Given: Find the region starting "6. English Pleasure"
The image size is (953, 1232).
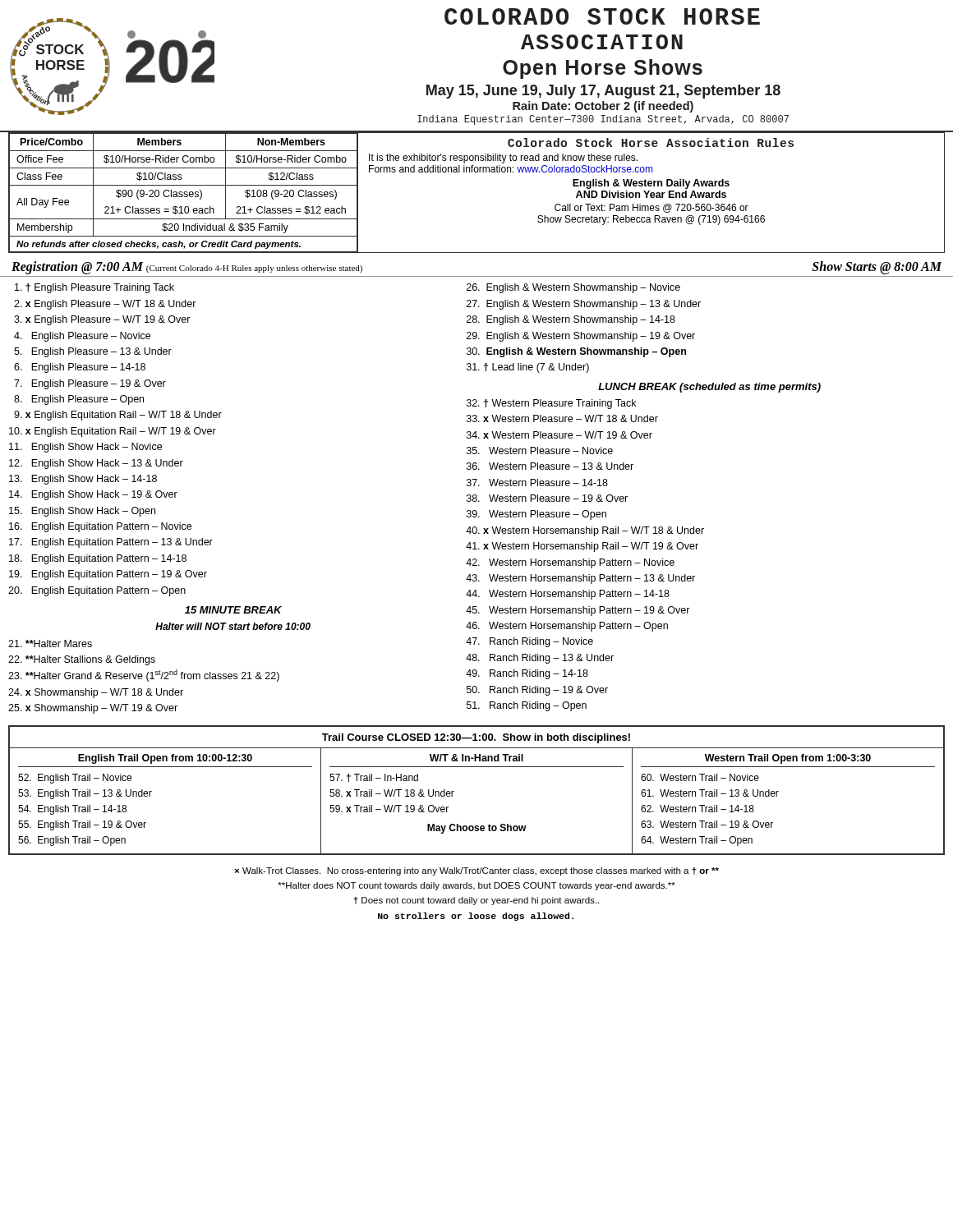Looking at the screenshot, I should (x=77, y=367).
